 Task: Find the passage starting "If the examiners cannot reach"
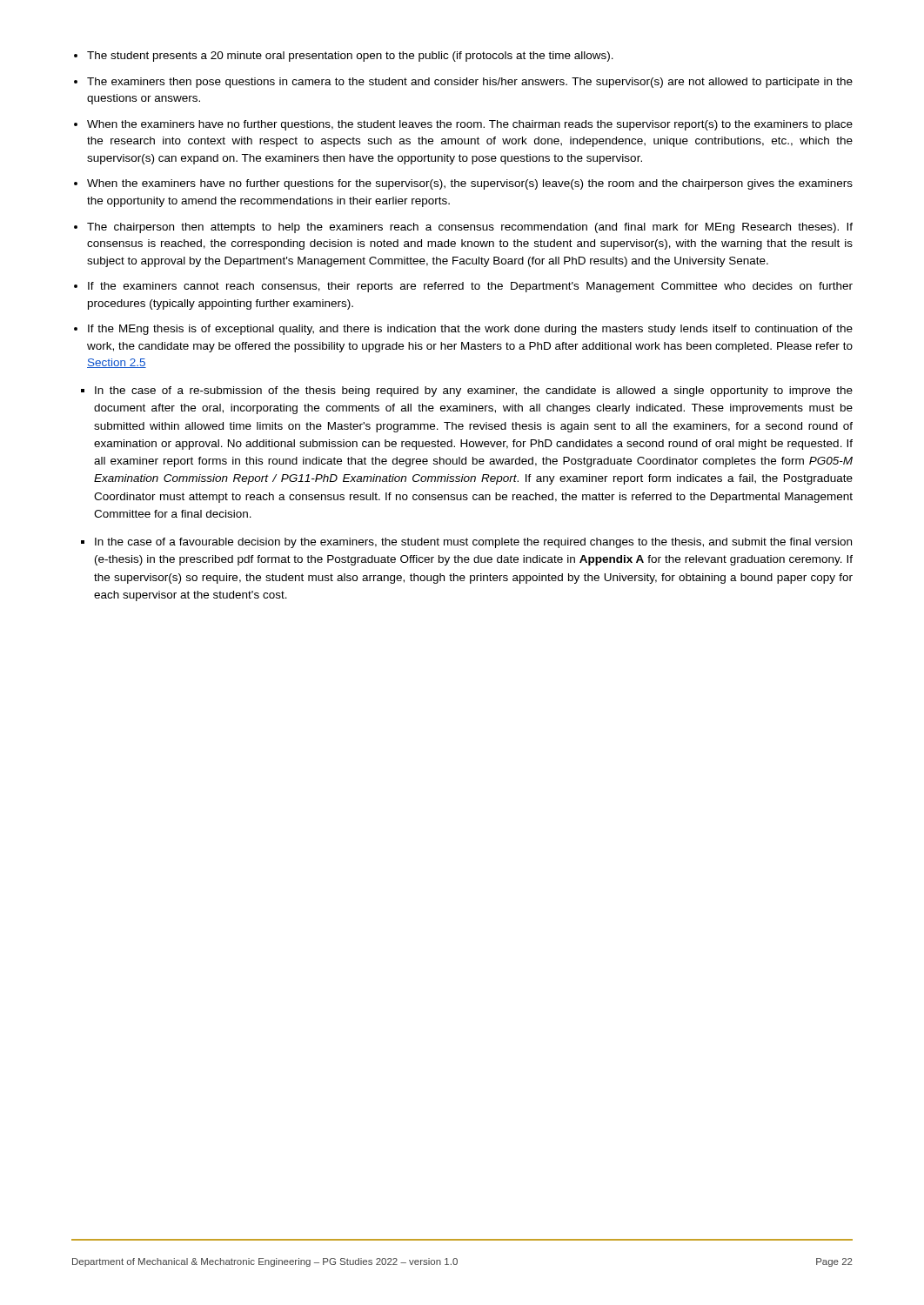(x=470, y=295)
